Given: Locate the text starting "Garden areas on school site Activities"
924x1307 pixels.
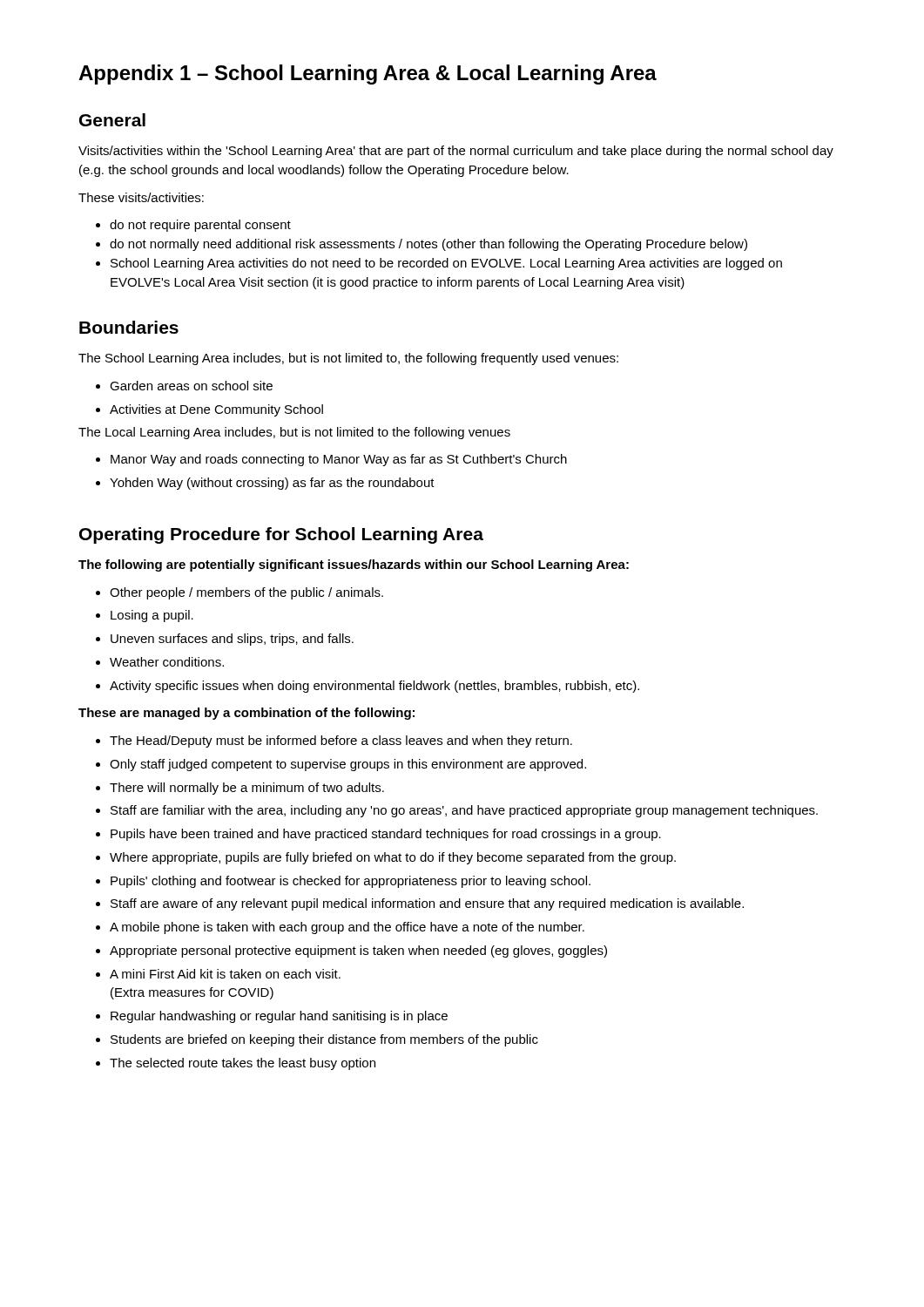Looking at the screenshot, I should (184, 386).
